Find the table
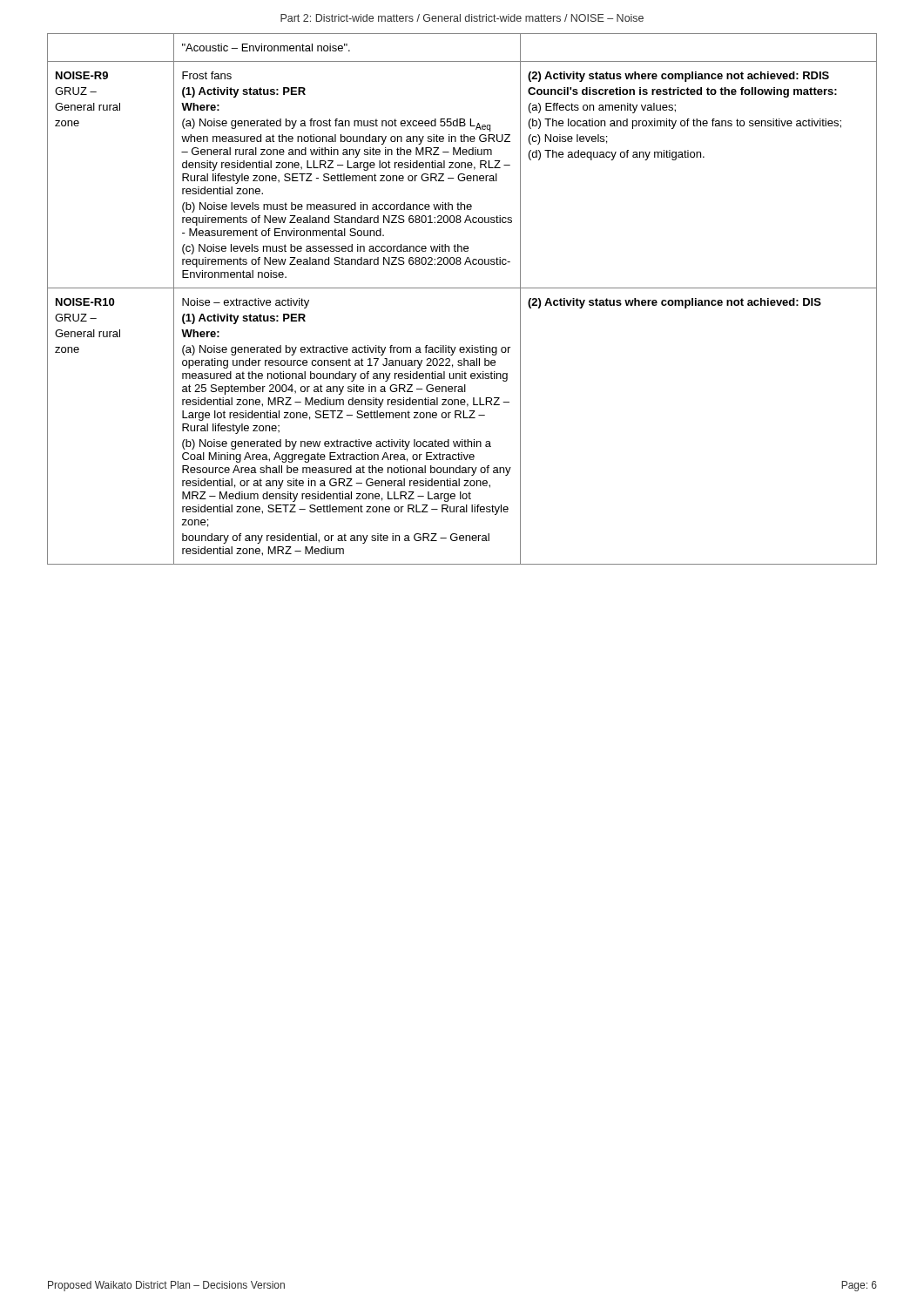Screen dimensions: 1307x924 [462, 299]
